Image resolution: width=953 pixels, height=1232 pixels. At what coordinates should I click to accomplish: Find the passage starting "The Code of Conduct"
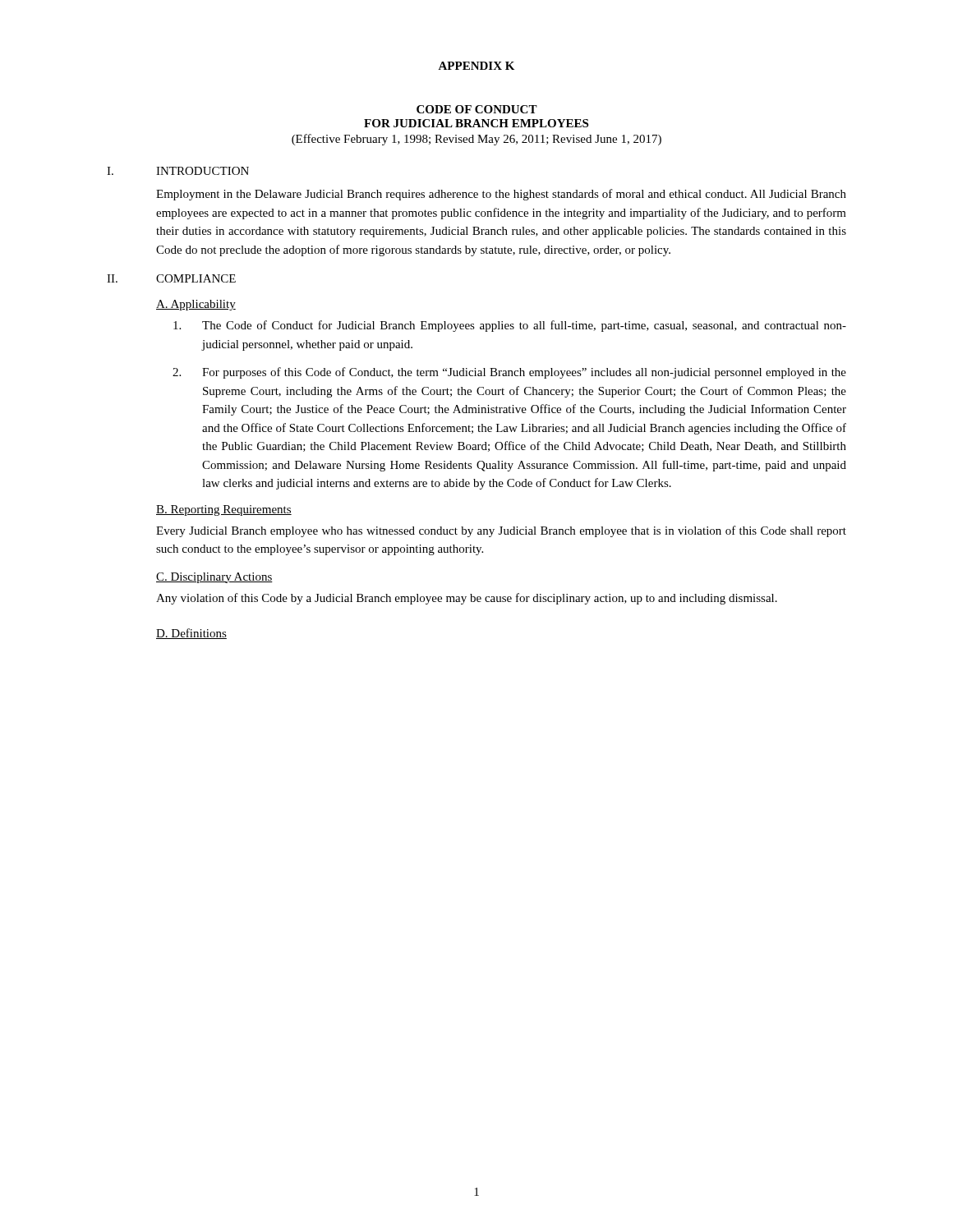[x=509, y=335]
